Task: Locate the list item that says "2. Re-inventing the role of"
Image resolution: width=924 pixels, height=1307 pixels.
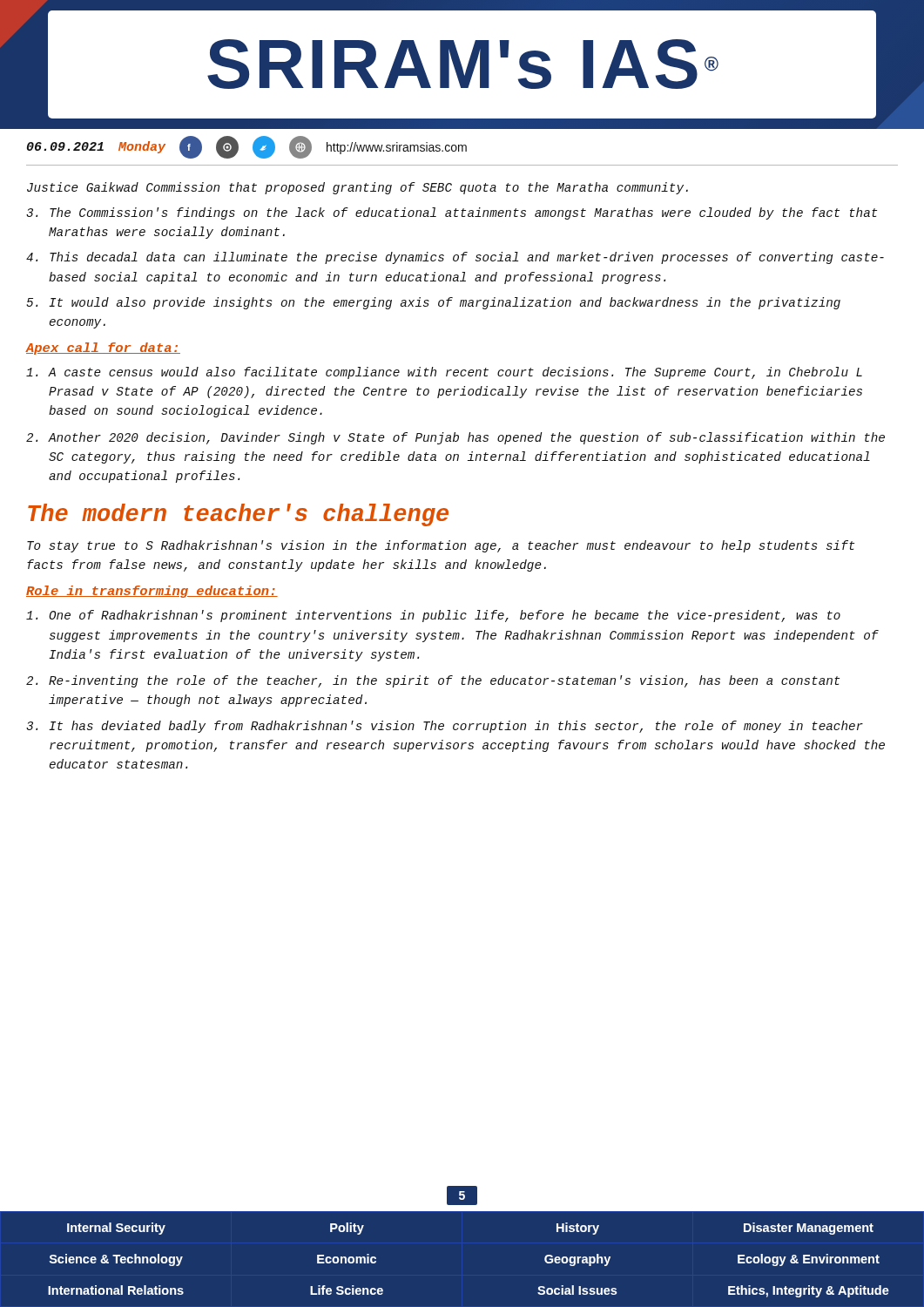Action: [x=462, y=691]
